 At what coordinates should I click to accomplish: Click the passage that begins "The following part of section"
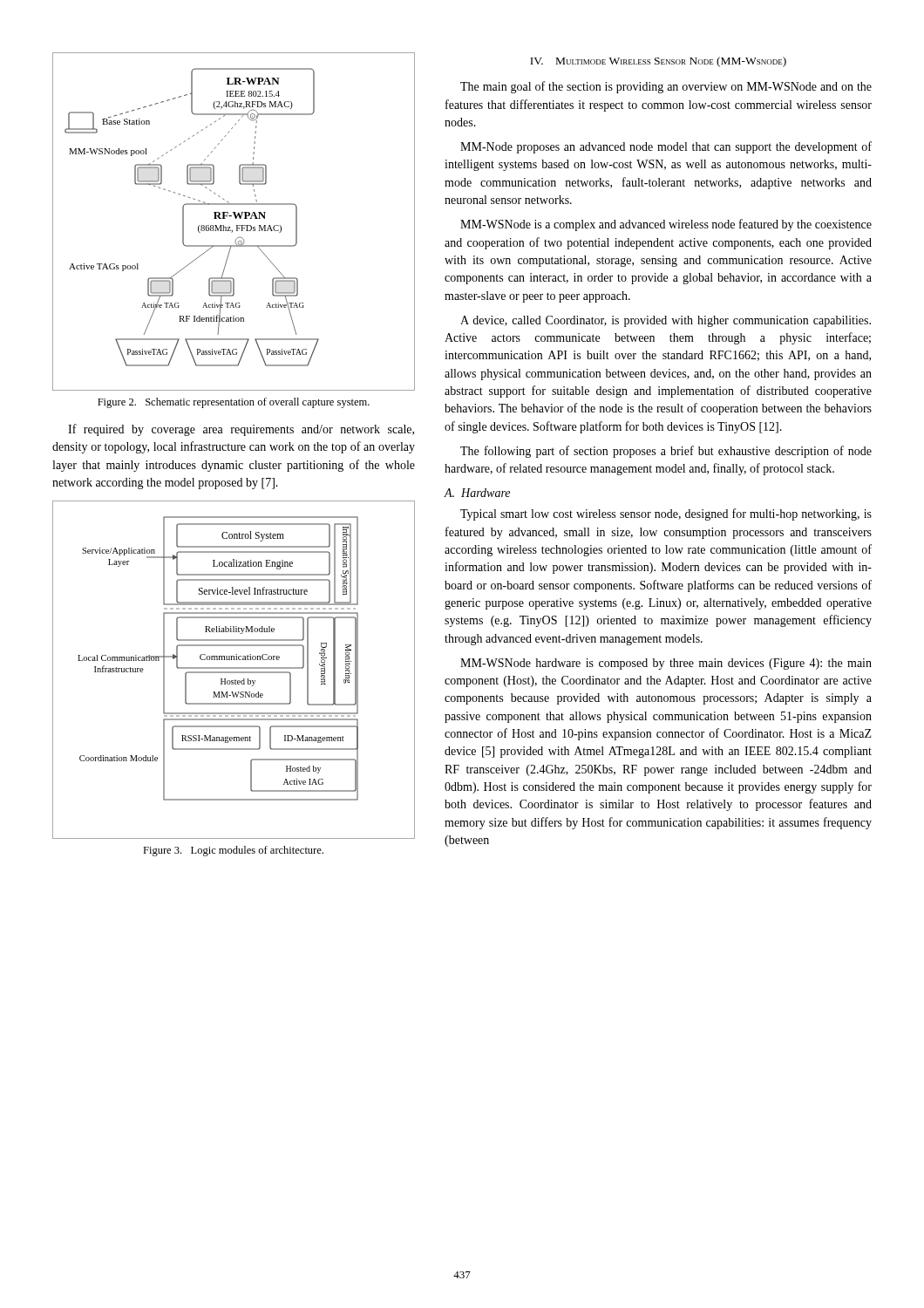(x=658, y=460)
